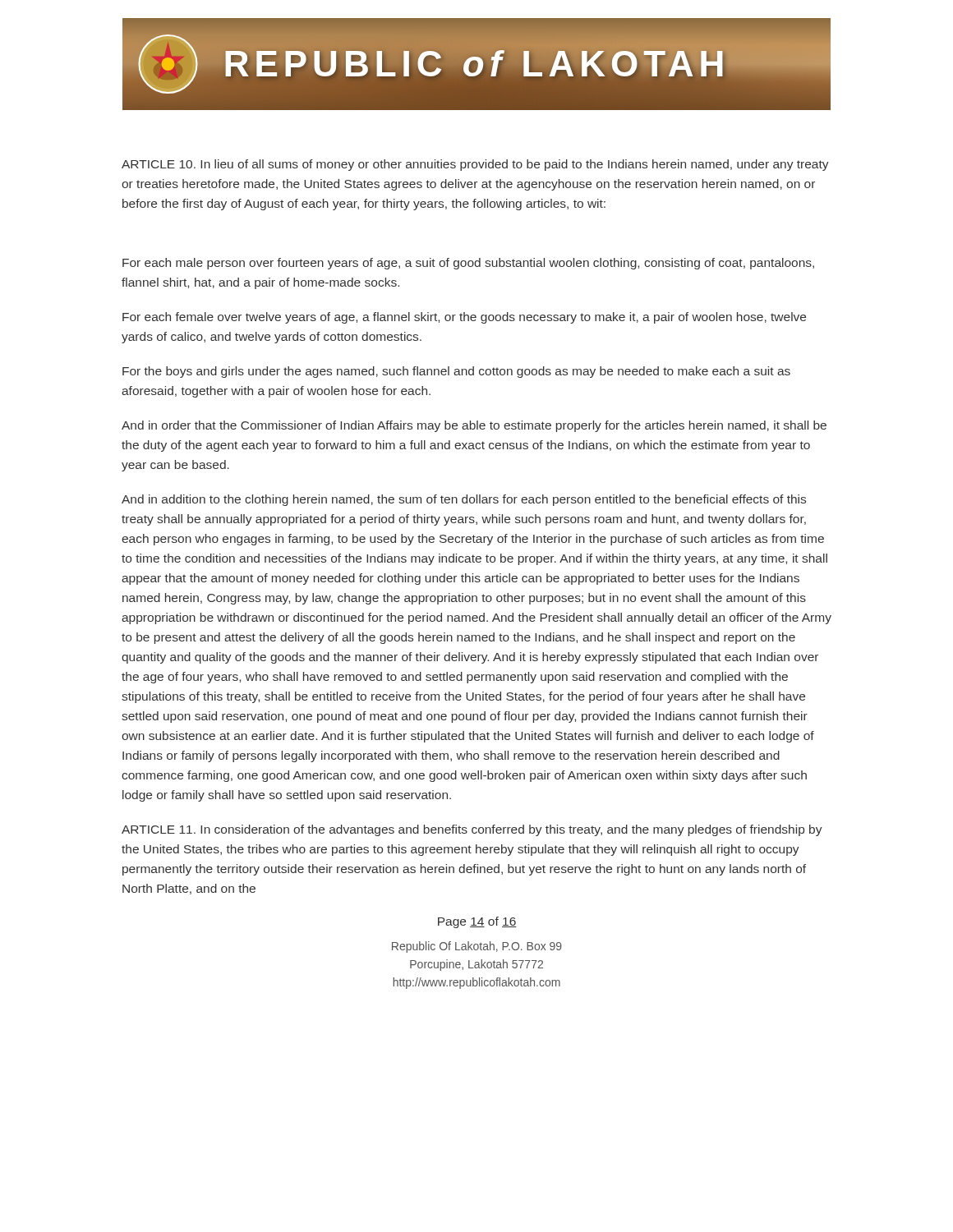
Task: Click on the illustration
Action: pyautogui.click(x=476, y=64)
